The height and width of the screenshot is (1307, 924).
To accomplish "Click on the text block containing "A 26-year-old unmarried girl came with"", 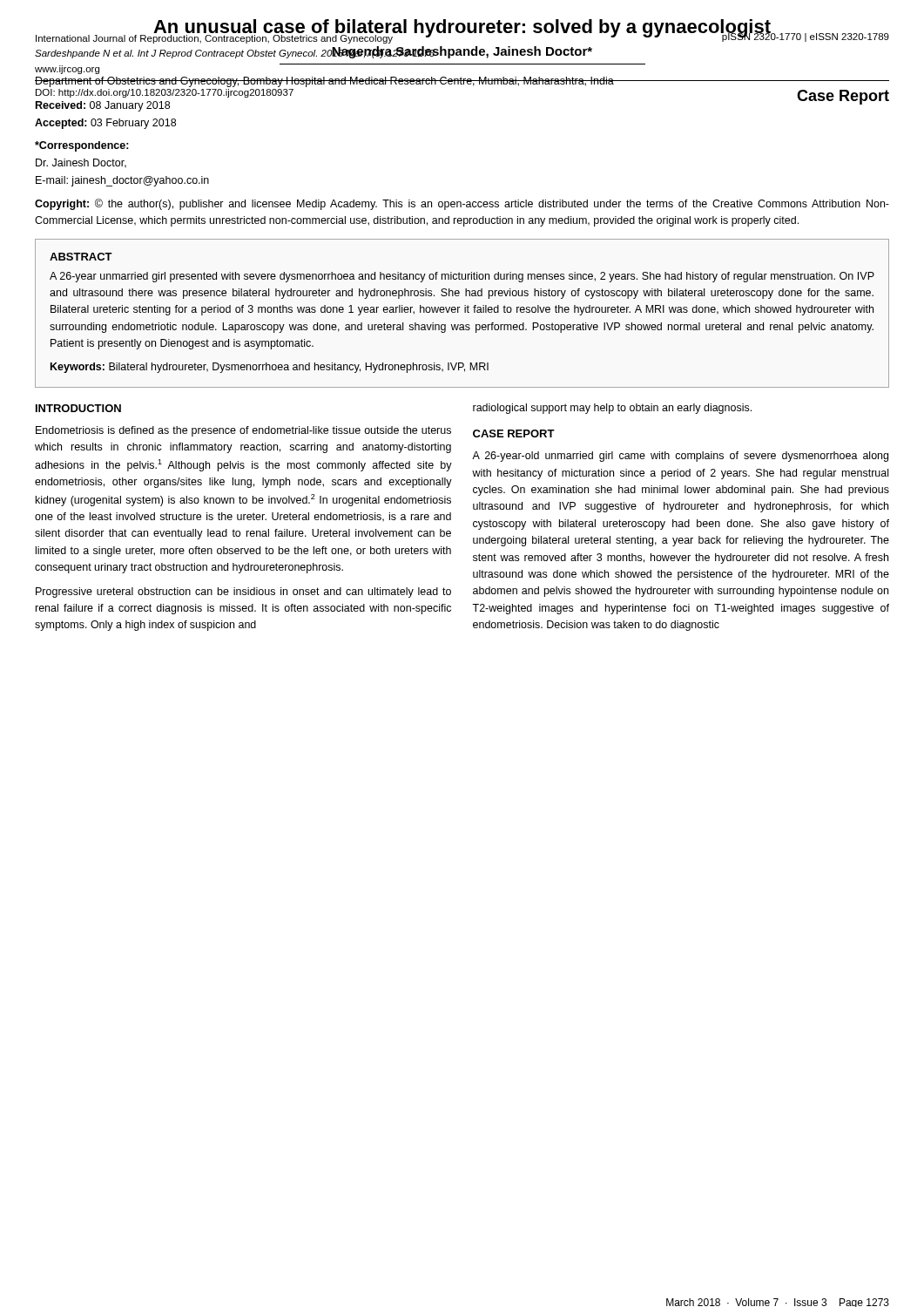I will click(681, 541).
